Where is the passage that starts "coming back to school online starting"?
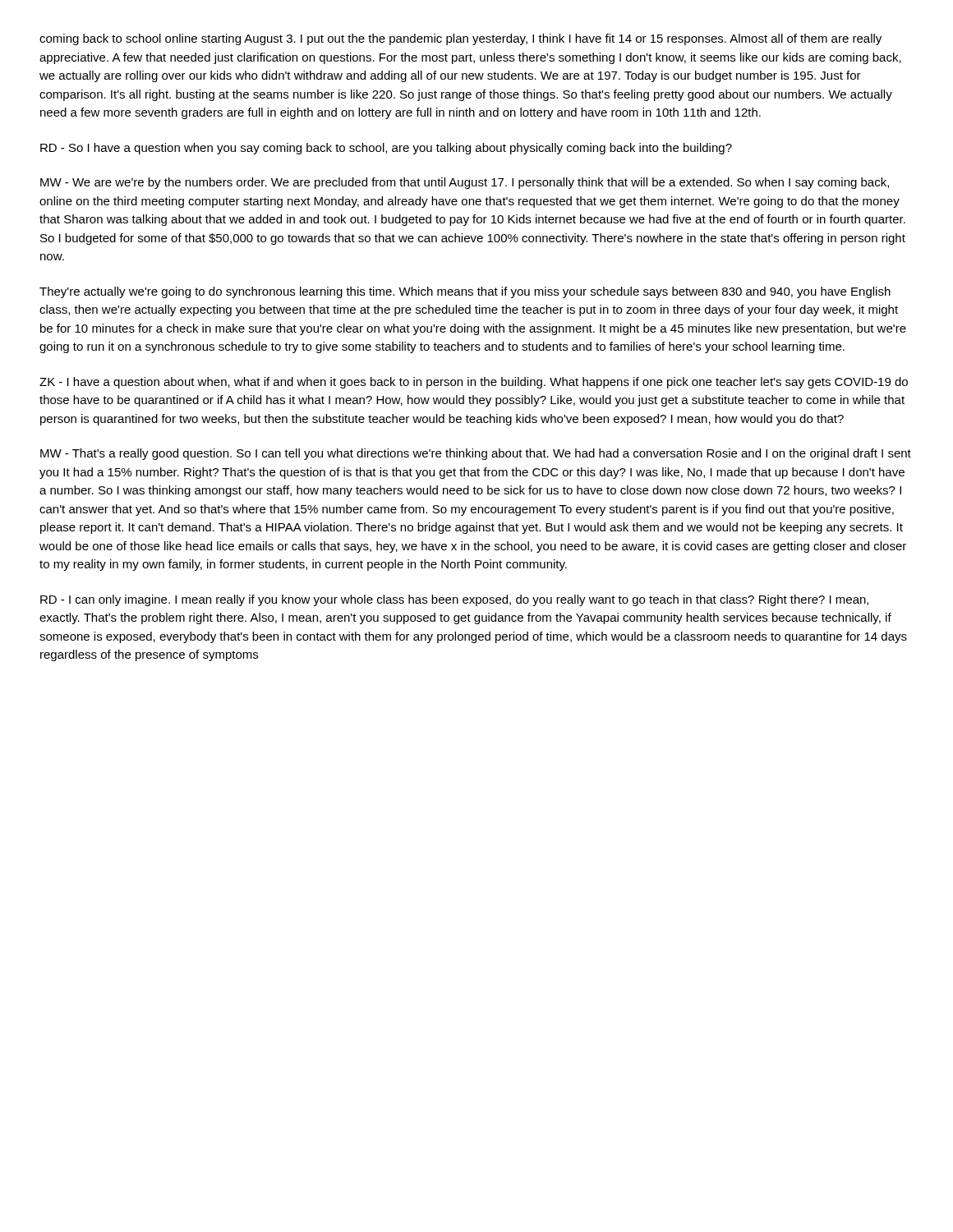953x1232 pixels. coord(471,75)
